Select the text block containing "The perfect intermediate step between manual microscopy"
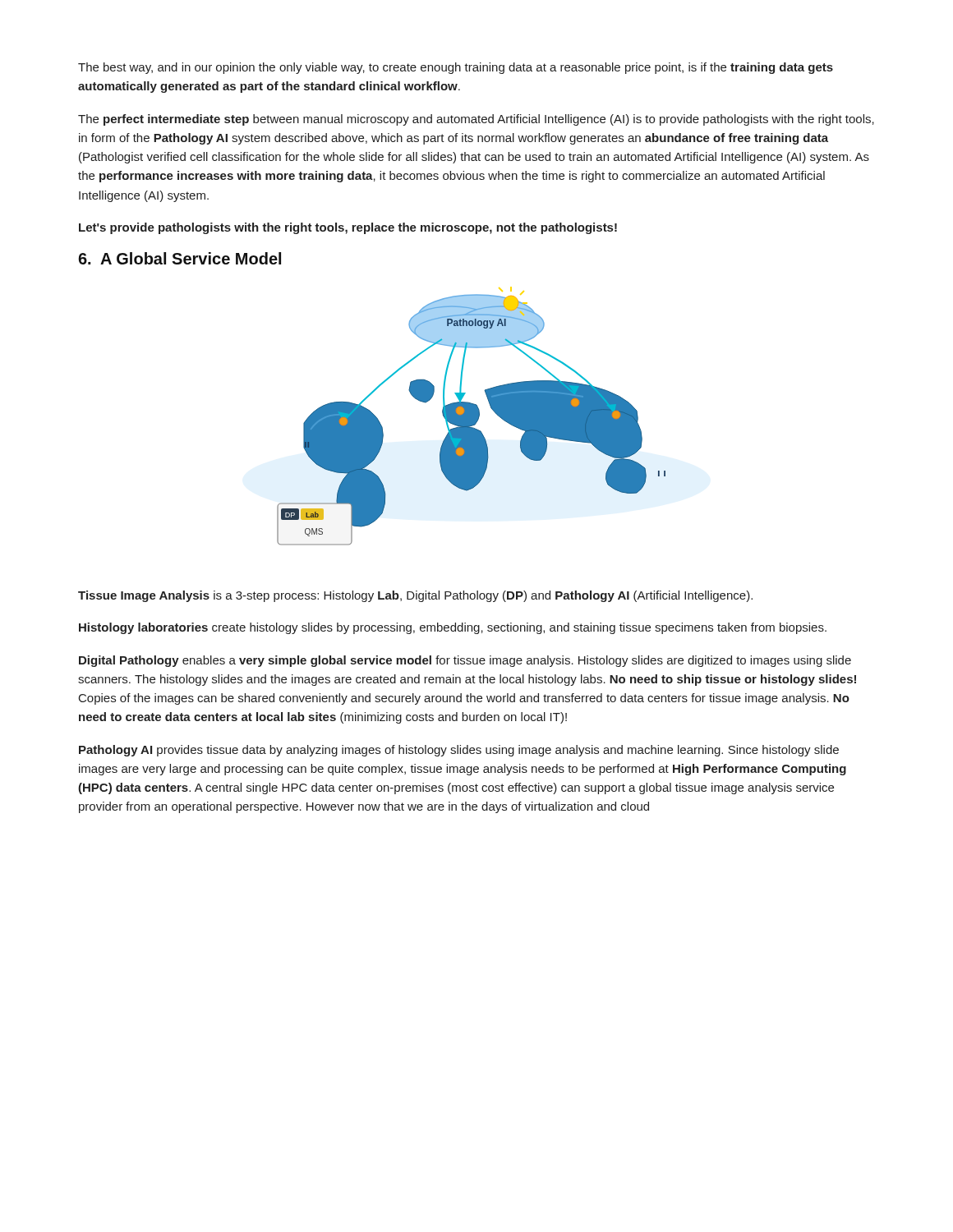The image size is (953, 1232). click(x=476, y=156)
